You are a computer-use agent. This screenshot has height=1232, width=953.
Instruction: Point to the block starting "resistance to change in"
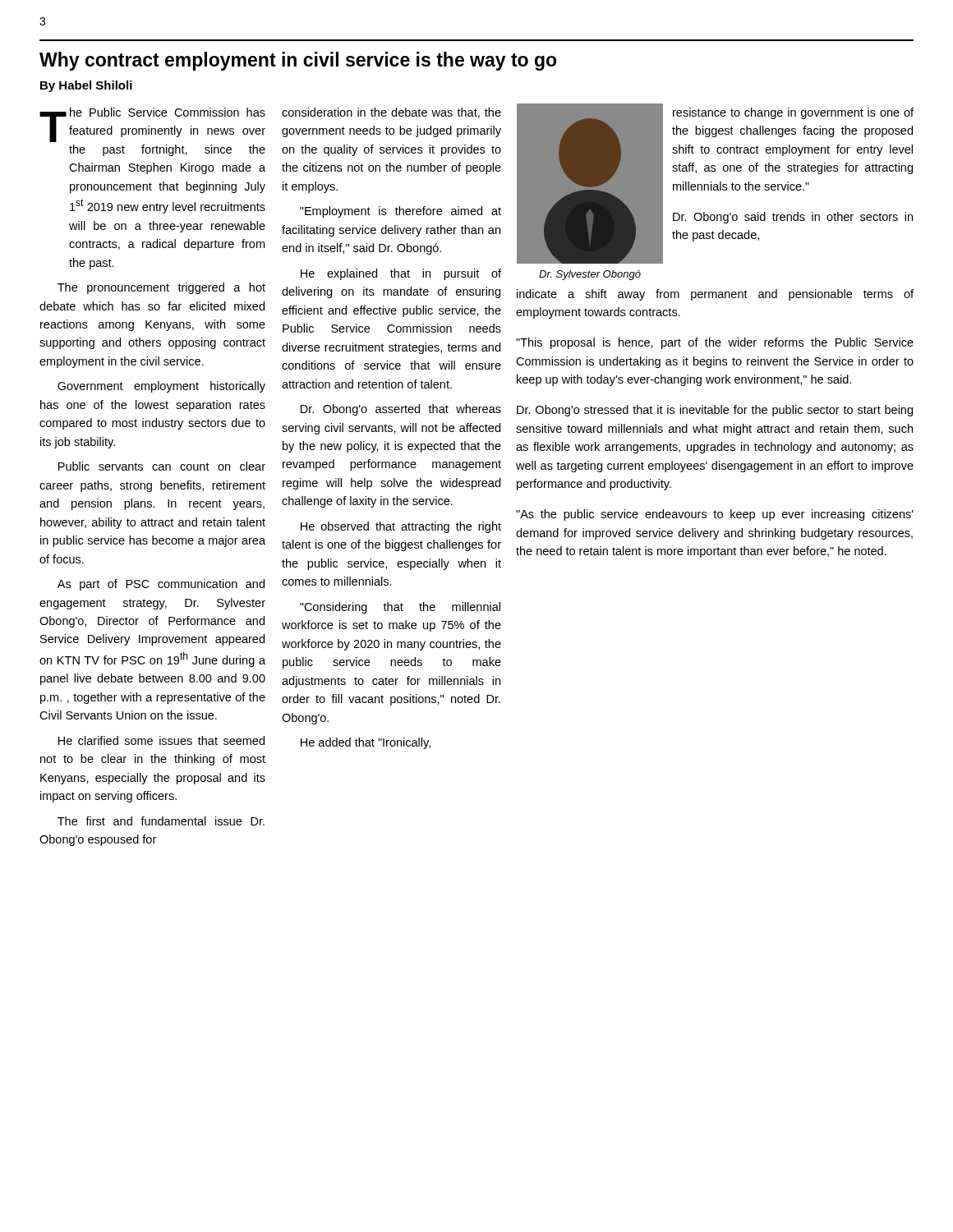(x=793, y=174)
